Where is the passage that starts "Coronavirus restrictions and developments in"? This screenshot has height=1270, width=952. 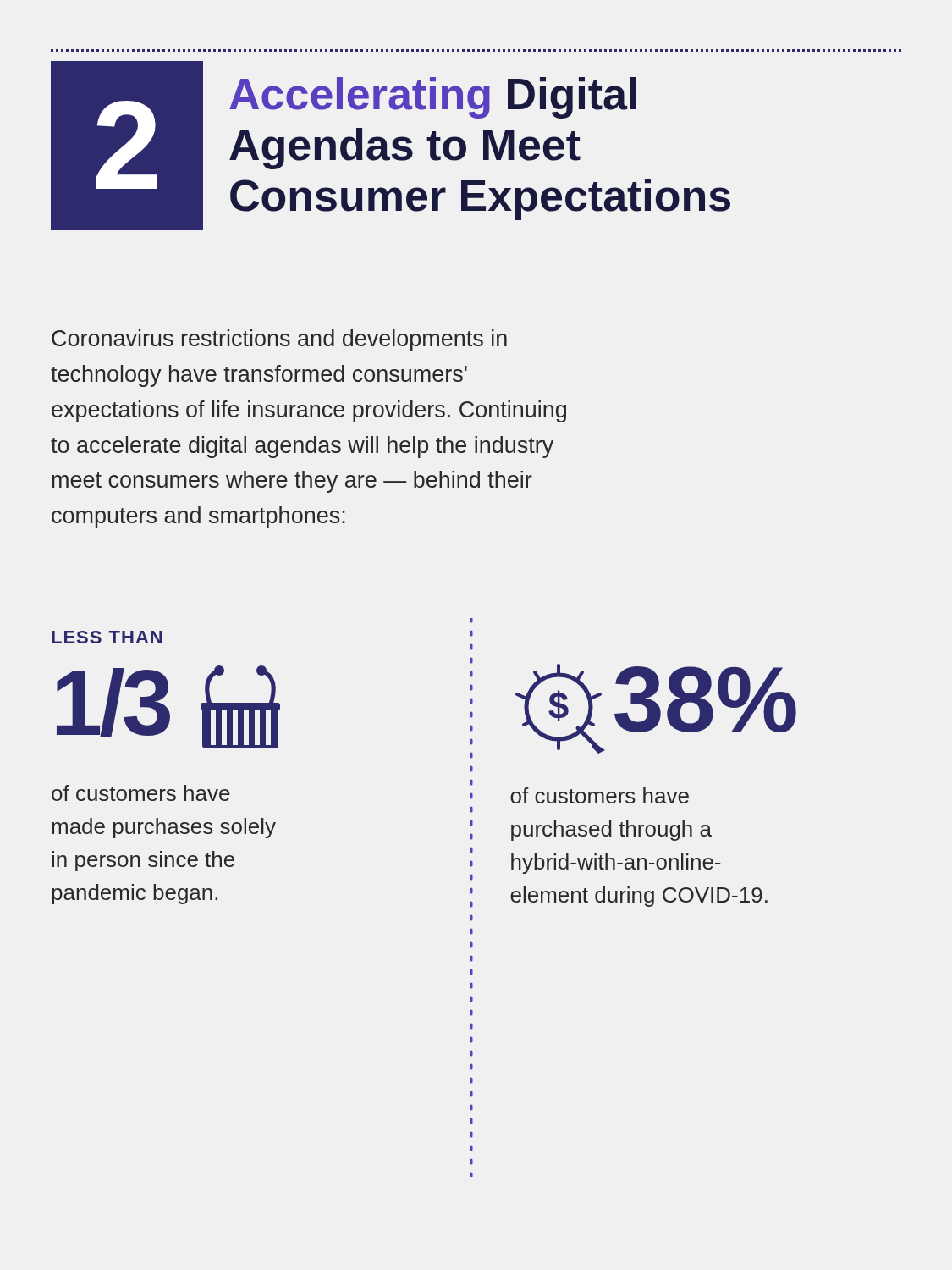tap(309, 427)
